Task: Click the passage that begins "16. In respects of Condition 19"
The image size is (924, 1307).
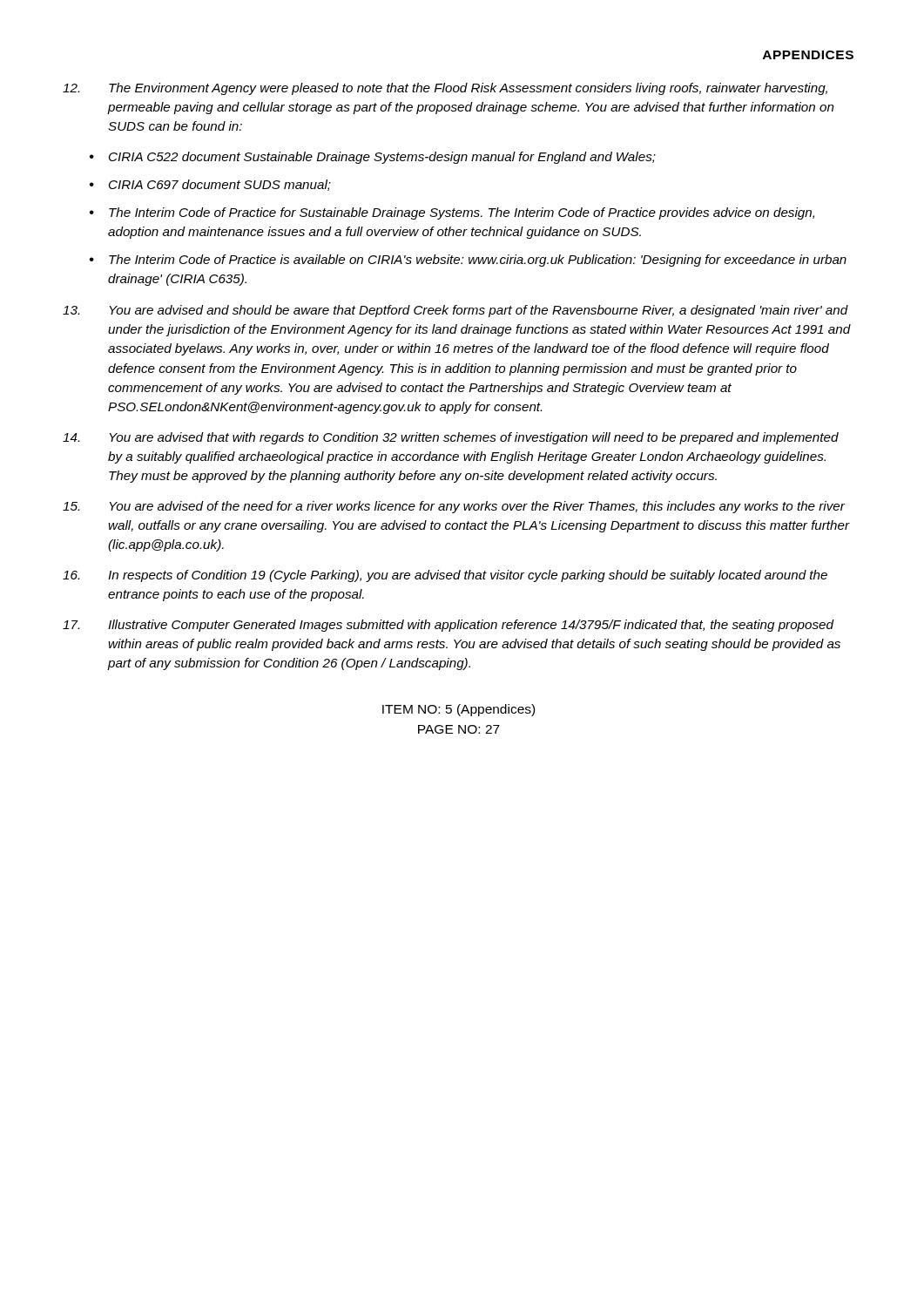Action: pos(459,584)
